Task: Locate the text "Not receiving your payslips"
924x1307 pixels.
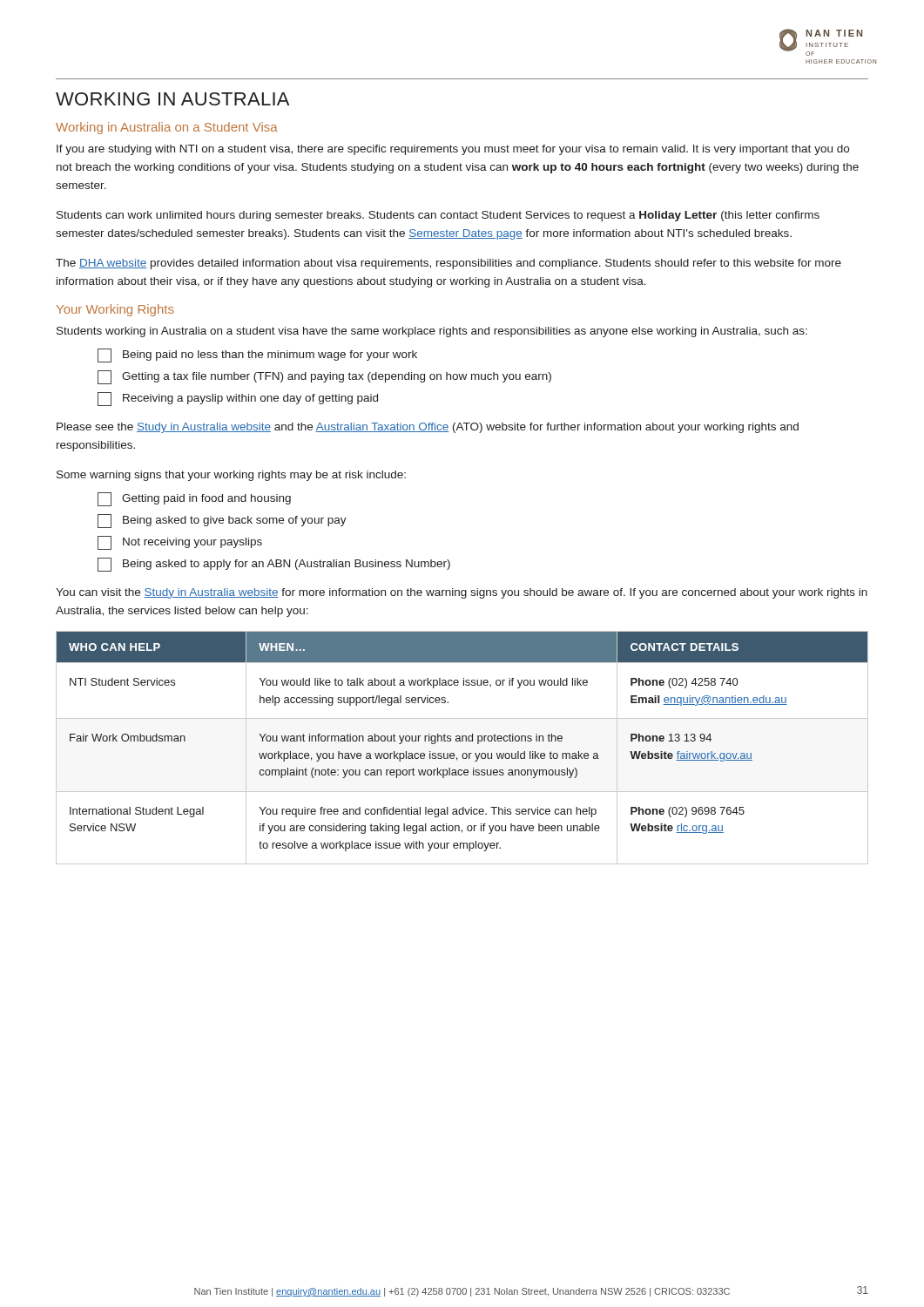Action: (x=180, y=543)
